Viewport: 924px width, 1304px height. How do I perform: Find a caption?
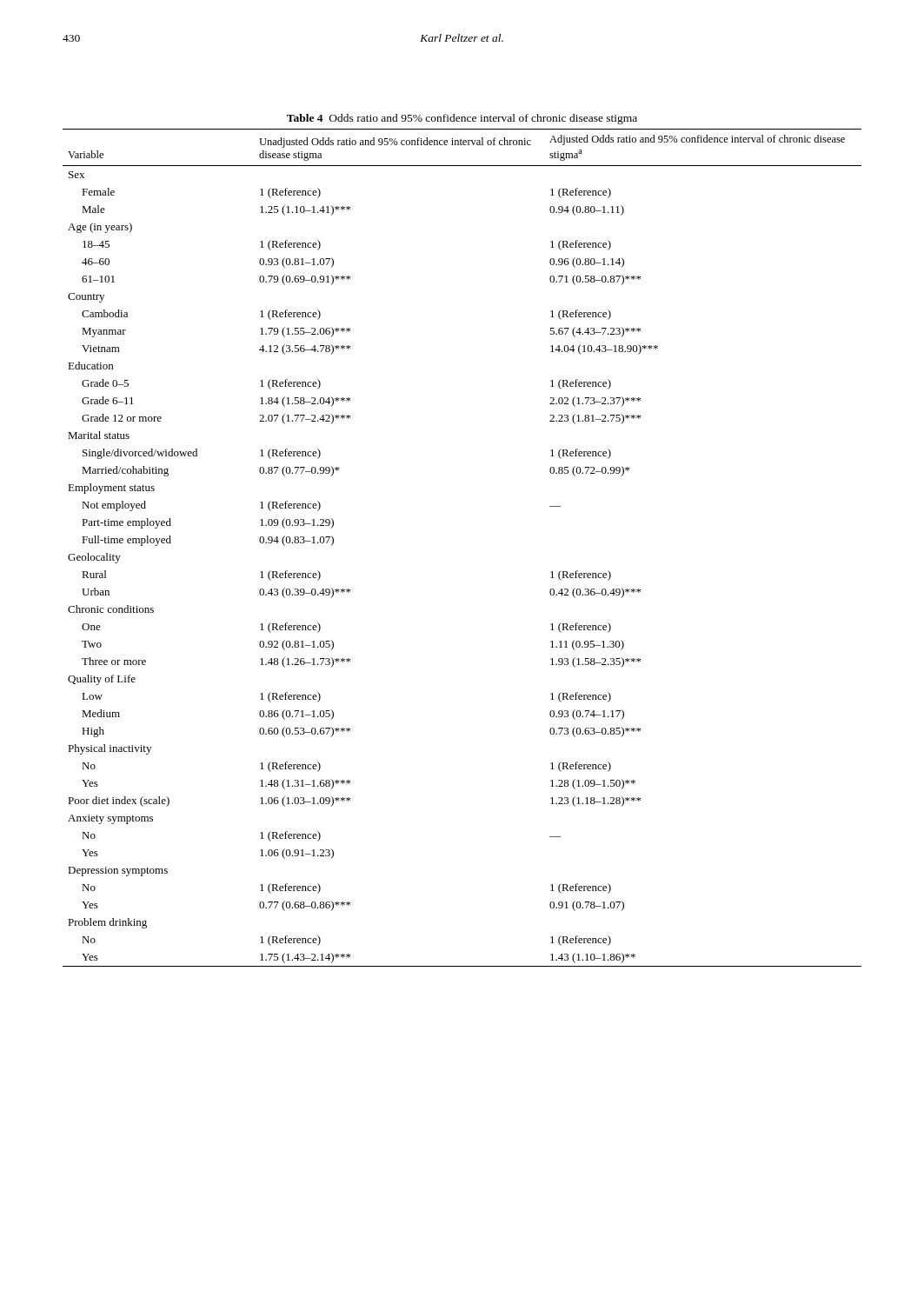click(462, 118)
